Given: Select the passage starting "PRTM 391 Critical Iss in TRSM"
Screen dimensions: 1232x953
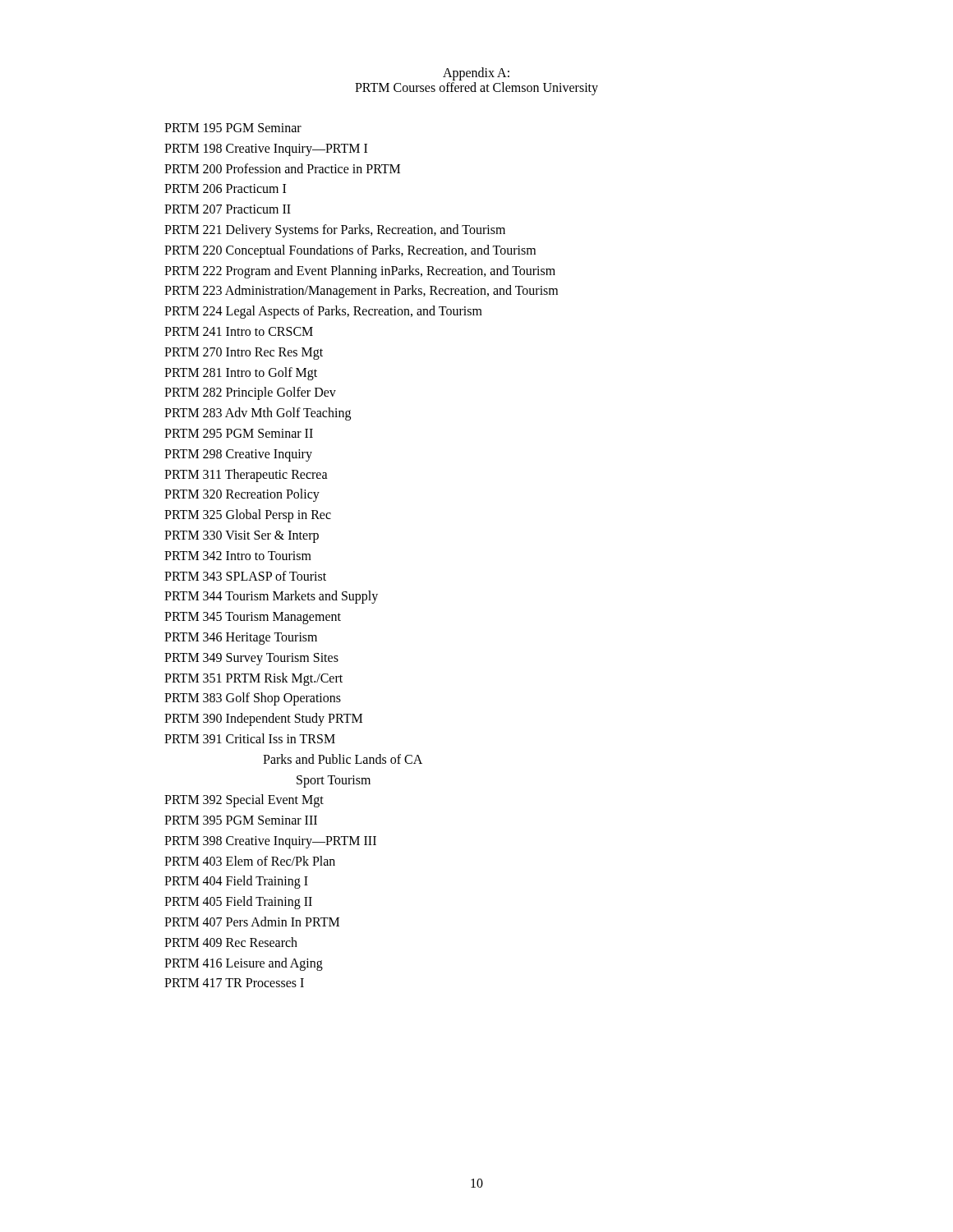Looking at the screenshot, I should [250, 739].
